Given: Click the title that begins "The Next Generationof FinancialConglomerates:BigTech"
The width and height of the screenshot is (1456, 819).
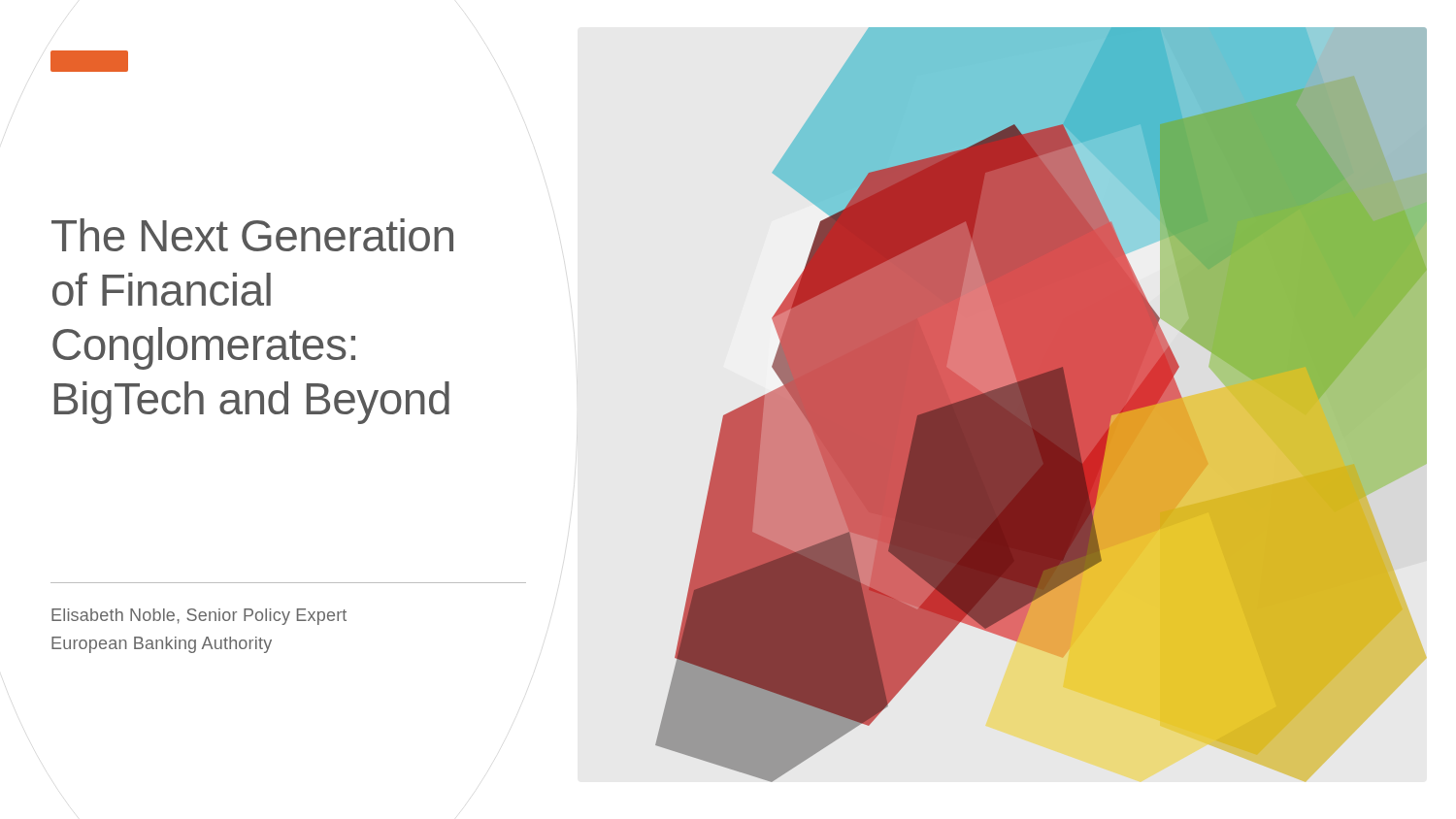Looking at the screenshot, I should coord(288,318).
